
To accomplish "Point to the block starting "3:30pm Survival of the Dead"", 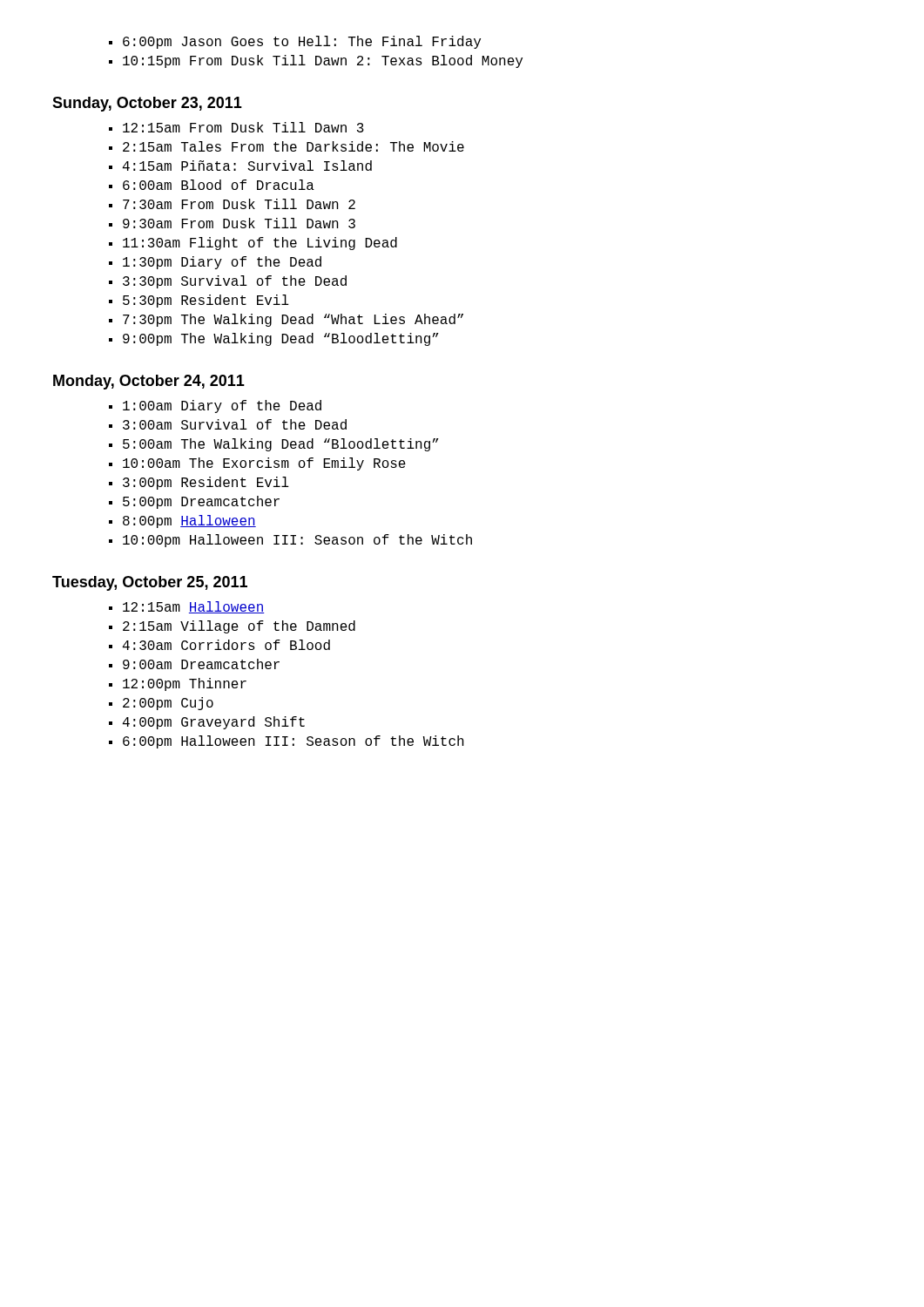I will 235,282.
